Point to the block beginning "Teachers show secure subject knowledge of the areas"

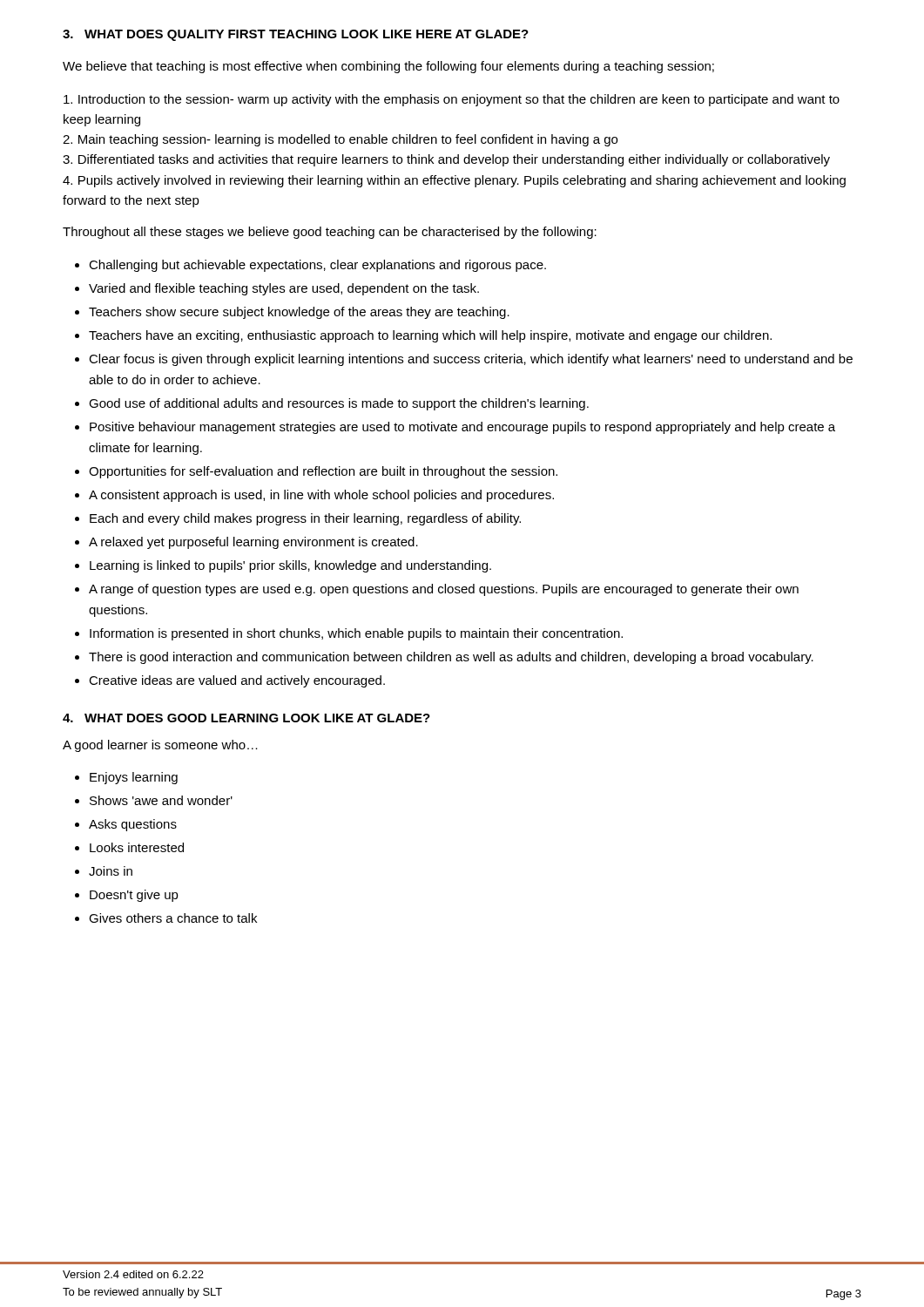click(x=475, y=311)
